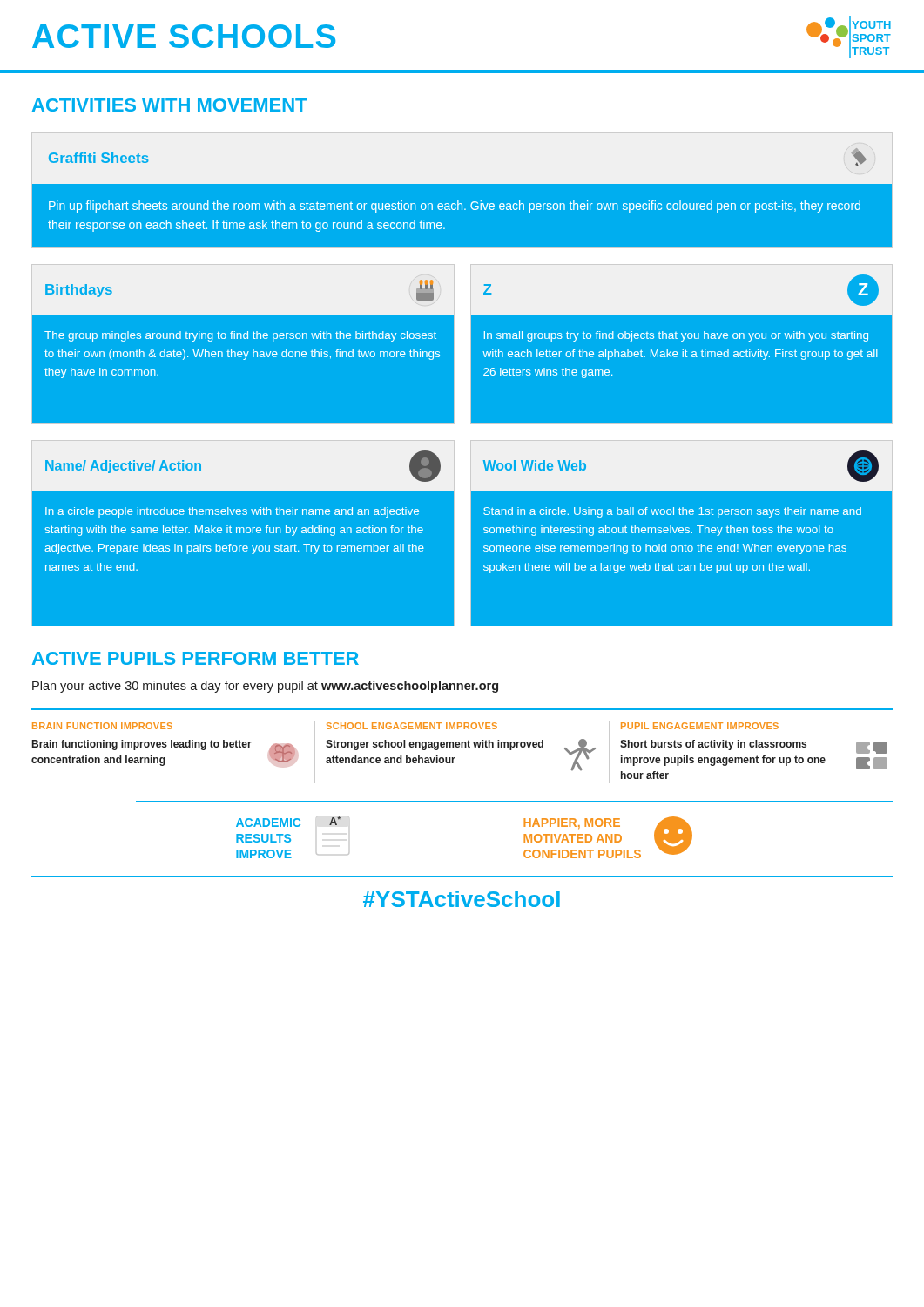Click on the text block that reads "The group mingles around trying to"

[242, 353]
